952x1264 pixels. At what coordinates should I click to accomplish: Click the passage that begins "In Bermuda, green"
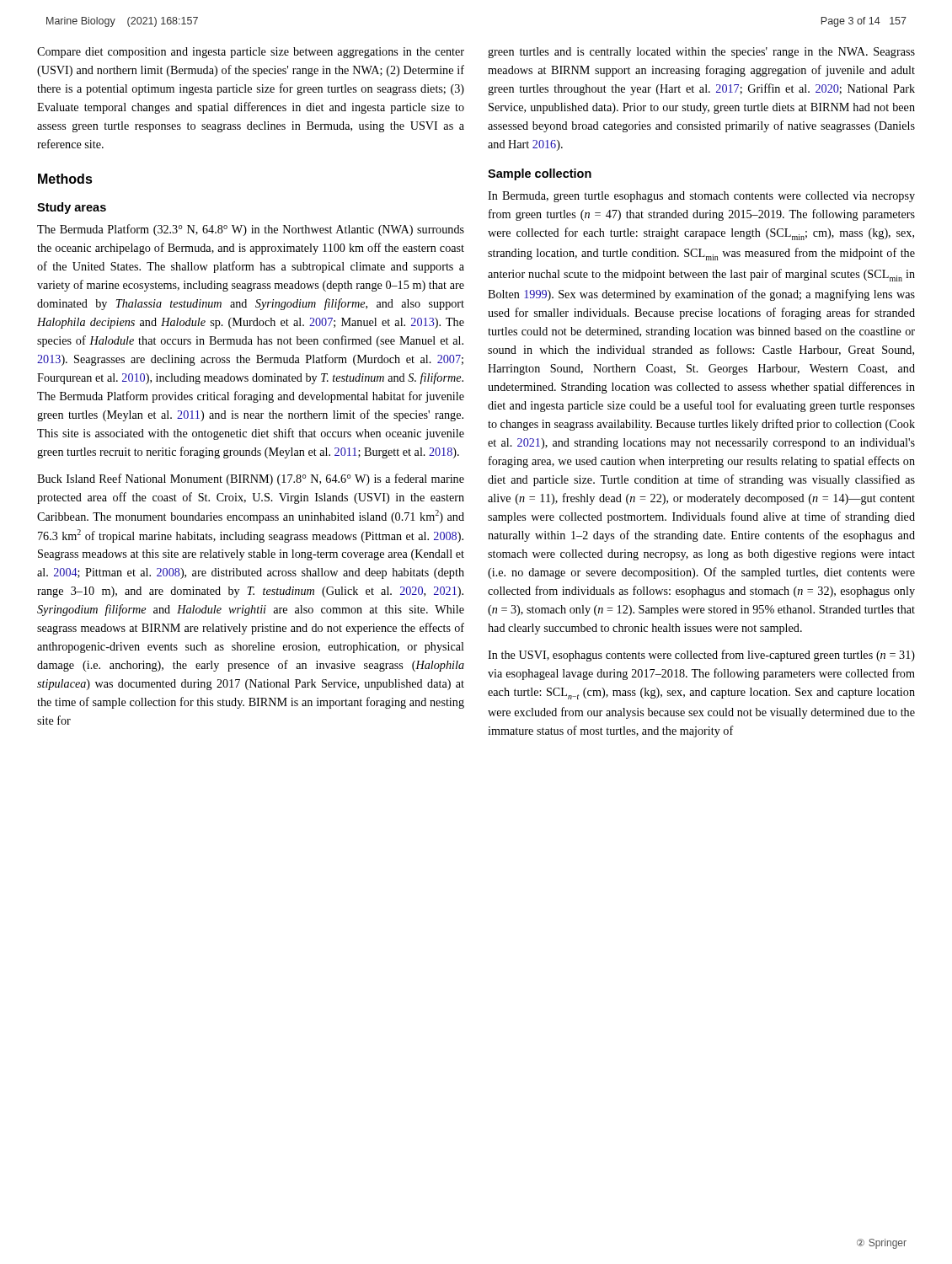(701, 463)
